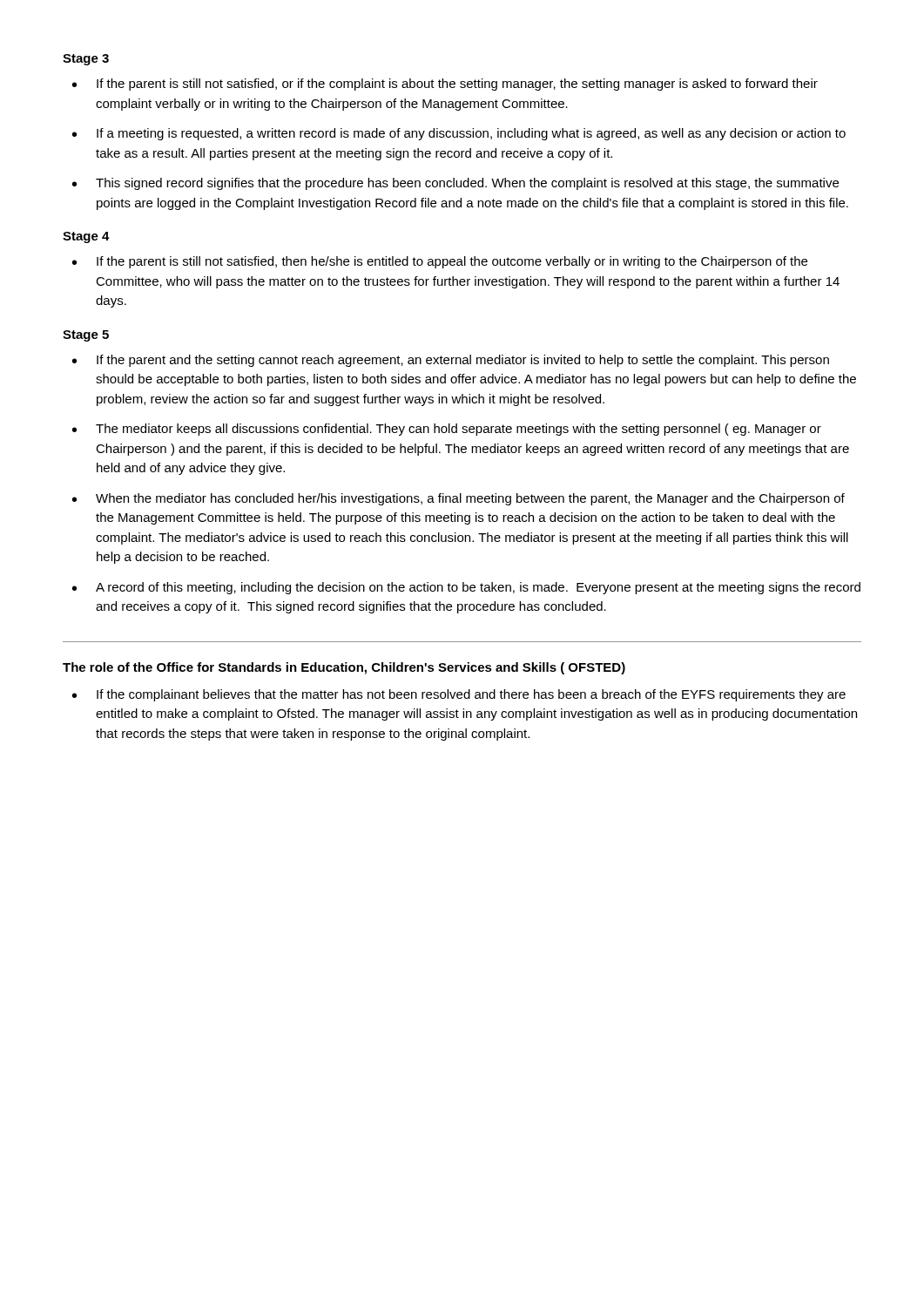The height and width of the screenshot is (1307, 924).
Task: Select the text starting "• If the complainant believes that the matter"
Action: tap(466, 714)
